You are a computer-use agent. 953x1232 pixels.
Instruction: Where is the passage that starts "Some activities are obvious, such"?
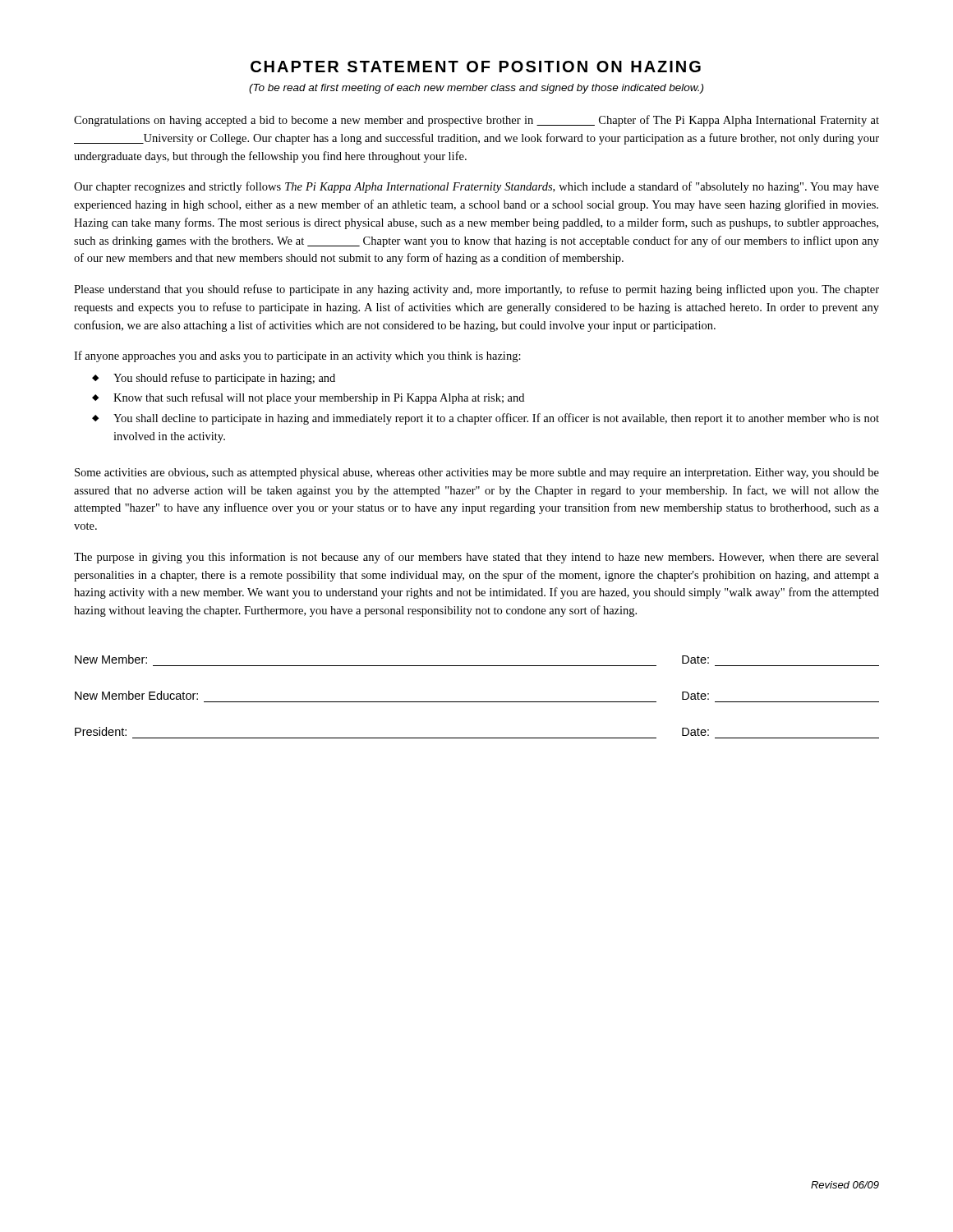click(x=476, y=499)
